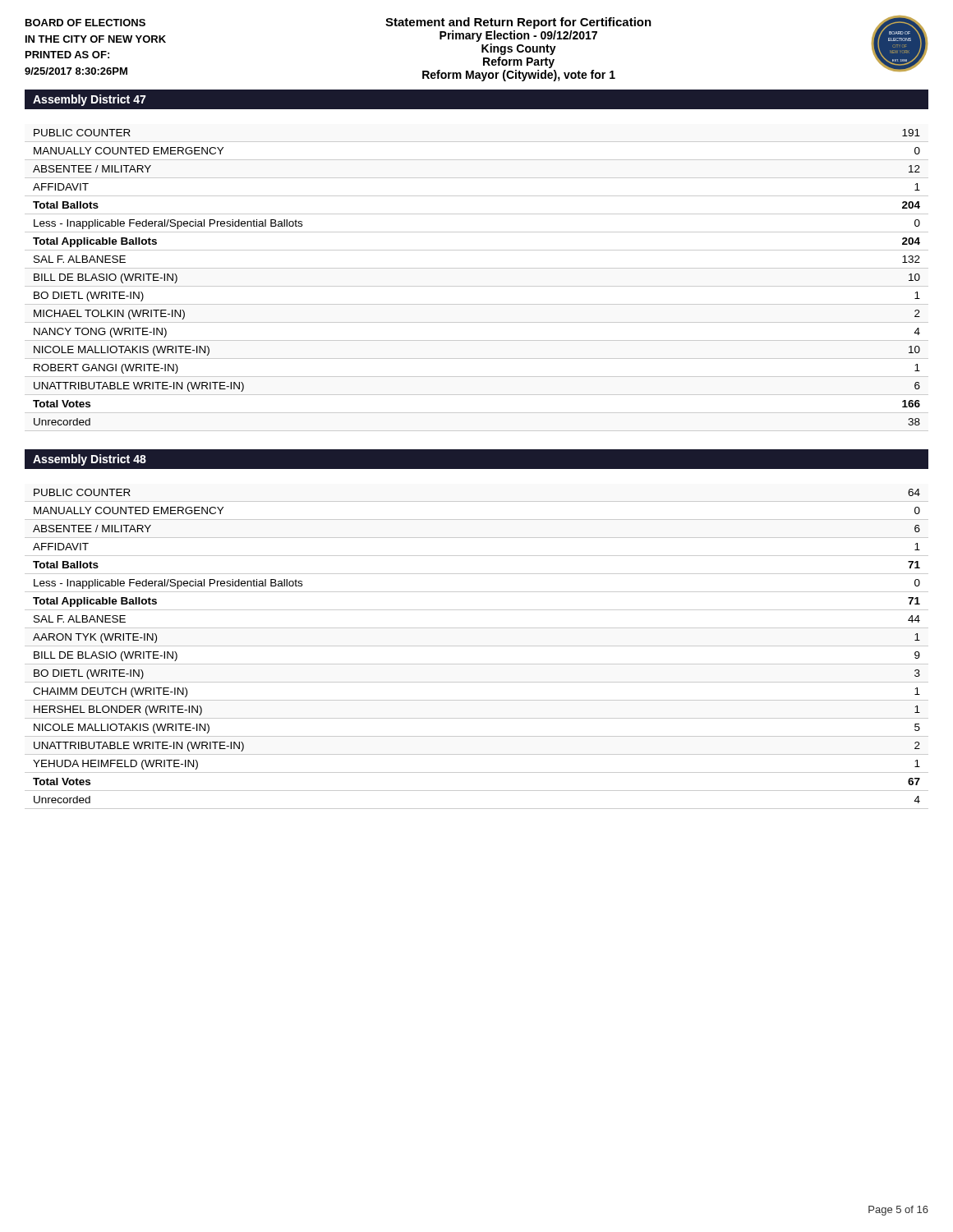
Task: Where does it say "Assembly District 48"?
Action: click(476, 459)
